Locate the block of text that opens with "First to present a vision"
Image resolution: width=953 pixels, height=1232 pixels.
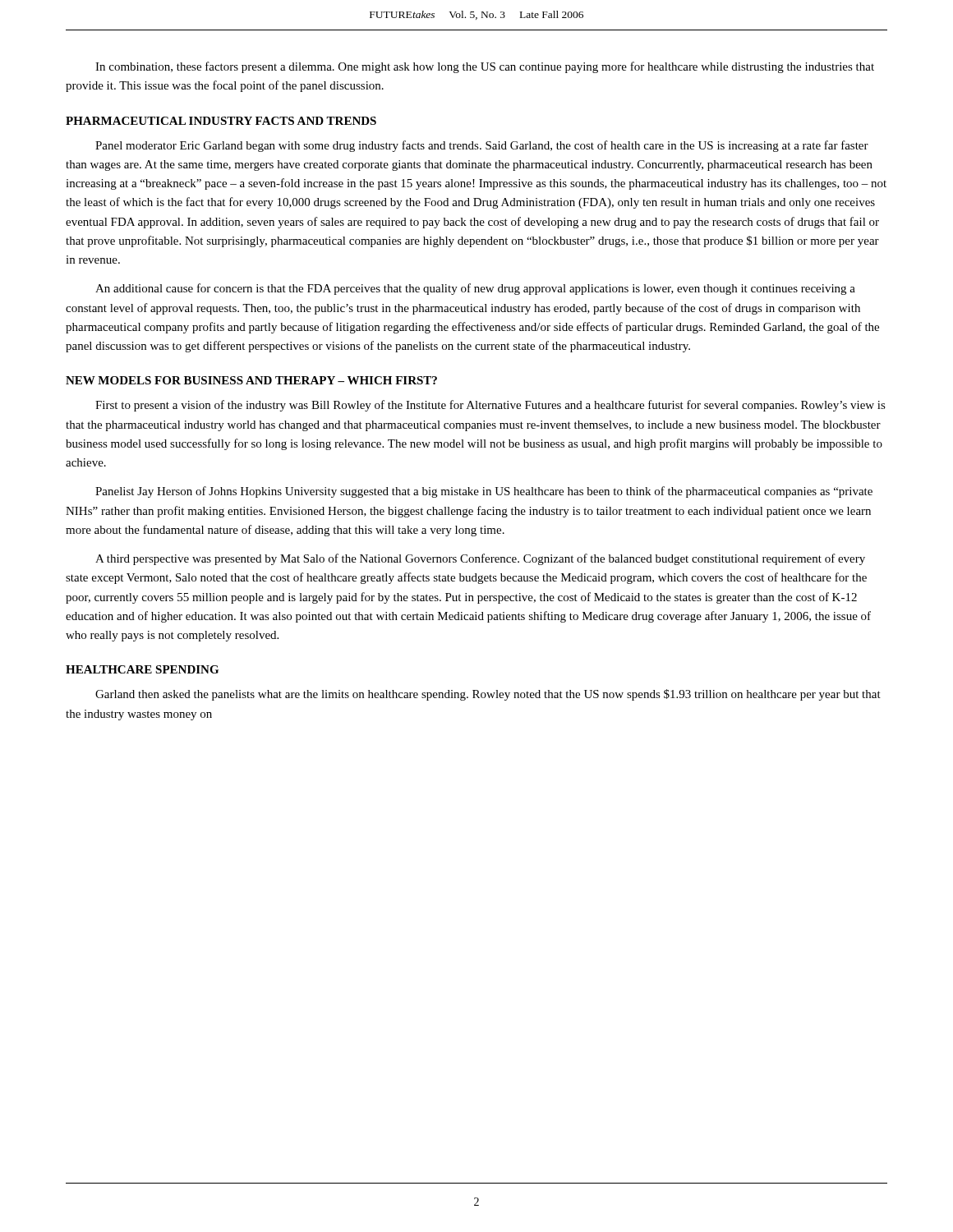point(476,434)
